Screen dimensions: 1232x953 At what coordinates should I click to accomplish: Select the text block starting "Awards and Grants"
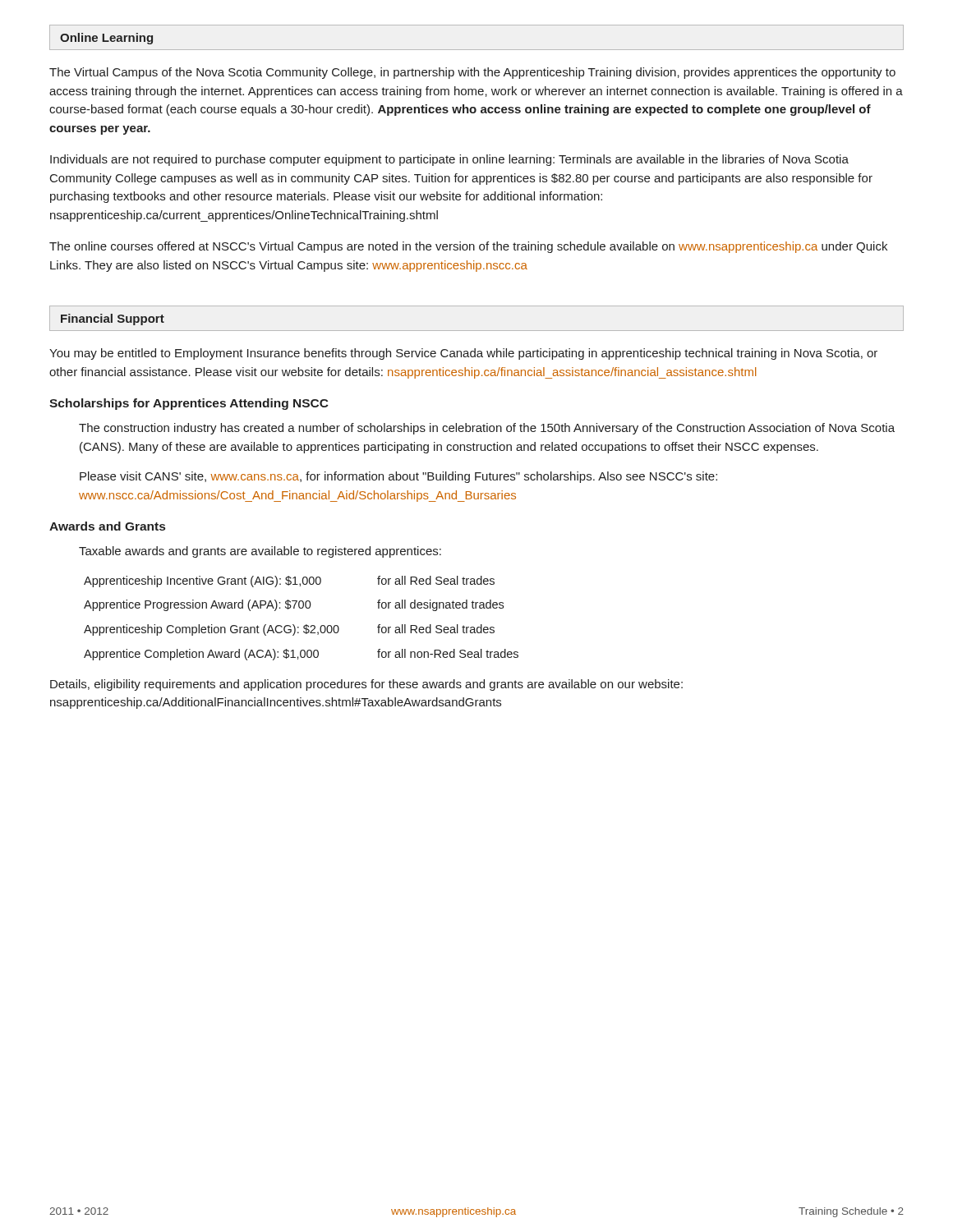coord(108,526)
